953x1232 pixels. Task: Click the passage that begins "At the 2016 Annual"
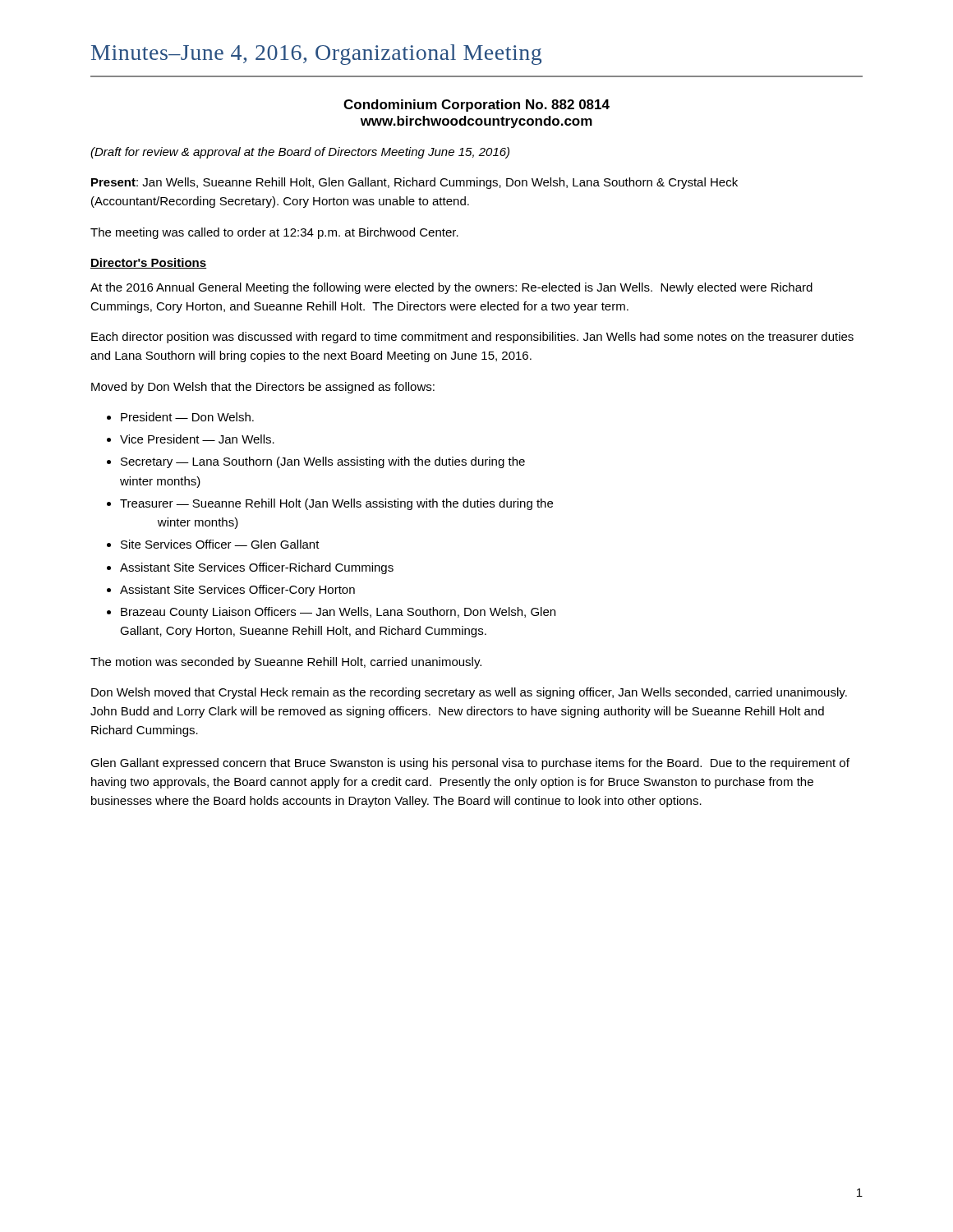[x=452, y=296]
